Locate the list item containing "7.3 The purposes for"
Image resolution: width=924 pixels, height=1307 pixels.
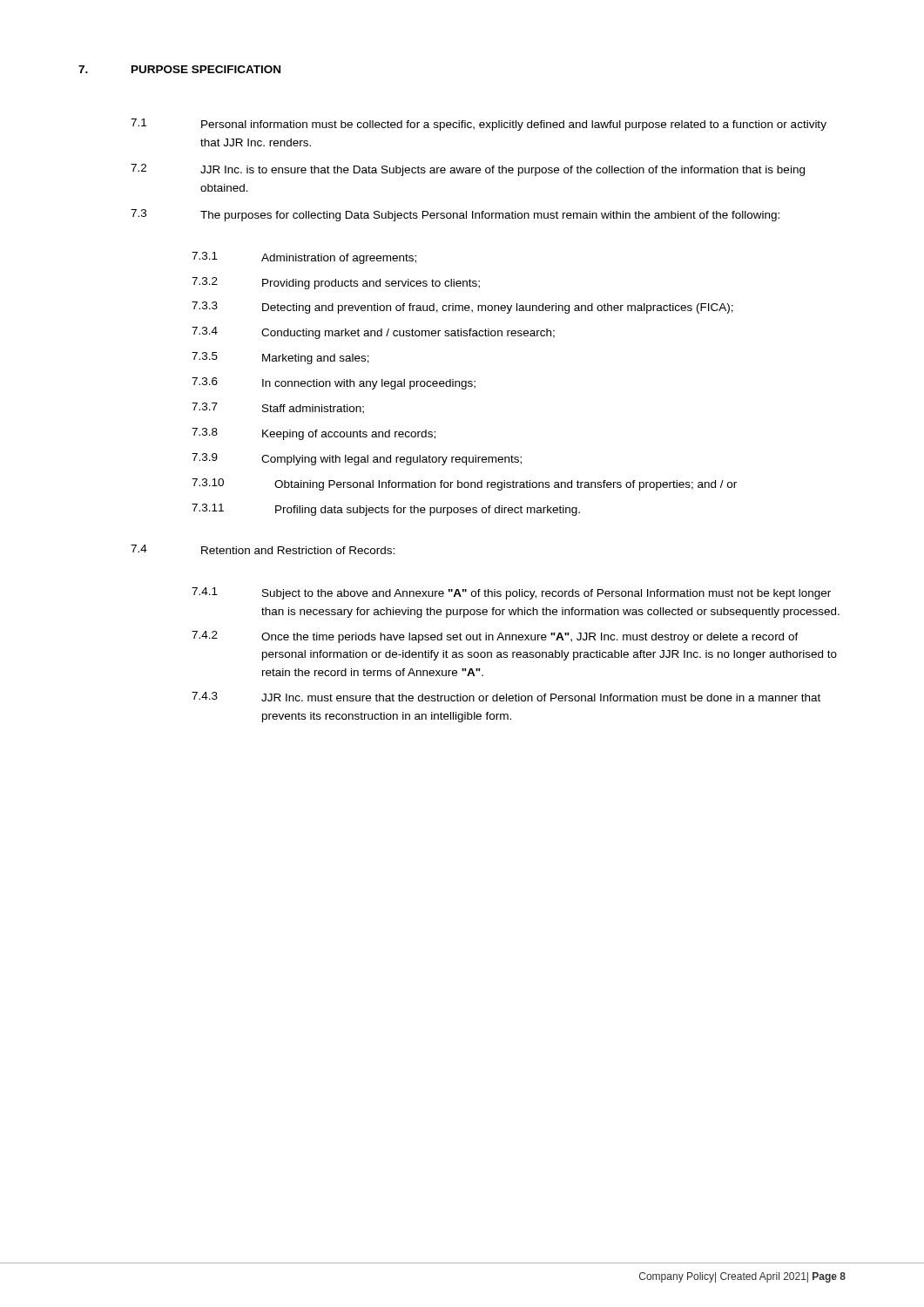(488, 215)
